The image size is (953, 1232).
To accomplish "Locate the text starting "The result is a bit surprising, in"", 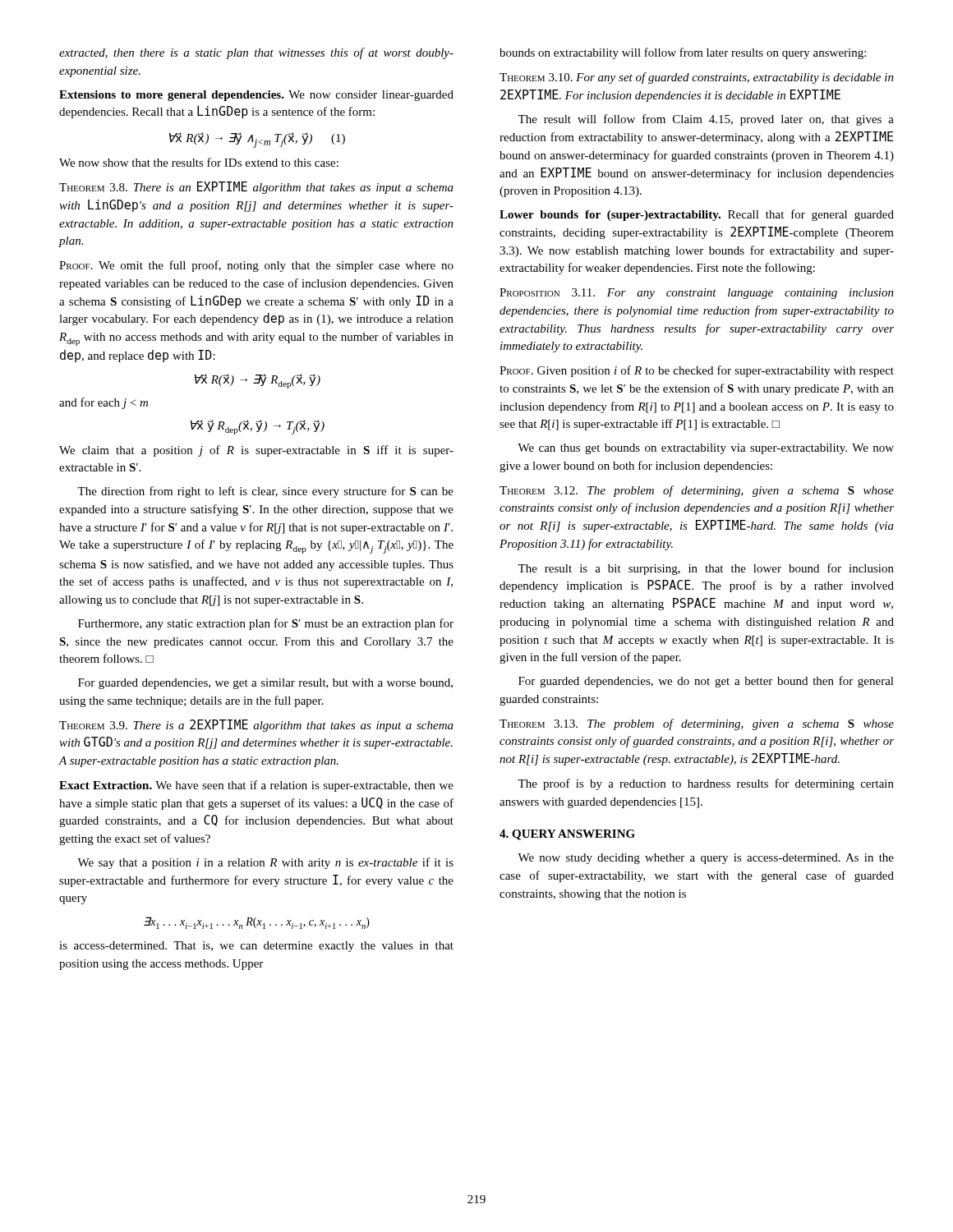I will (x=697, y=634).
